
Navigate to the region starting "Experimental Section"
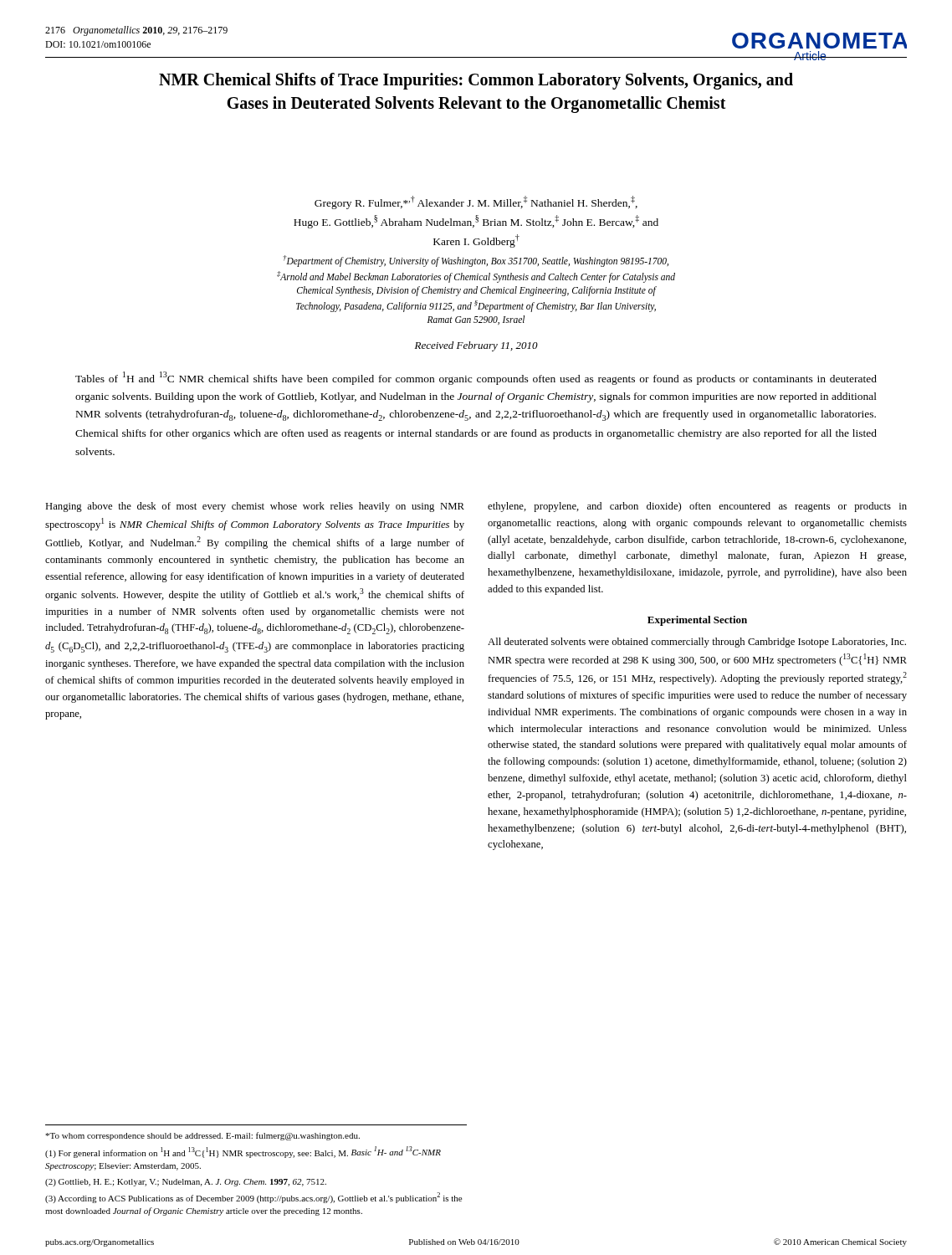click(697, 619)
